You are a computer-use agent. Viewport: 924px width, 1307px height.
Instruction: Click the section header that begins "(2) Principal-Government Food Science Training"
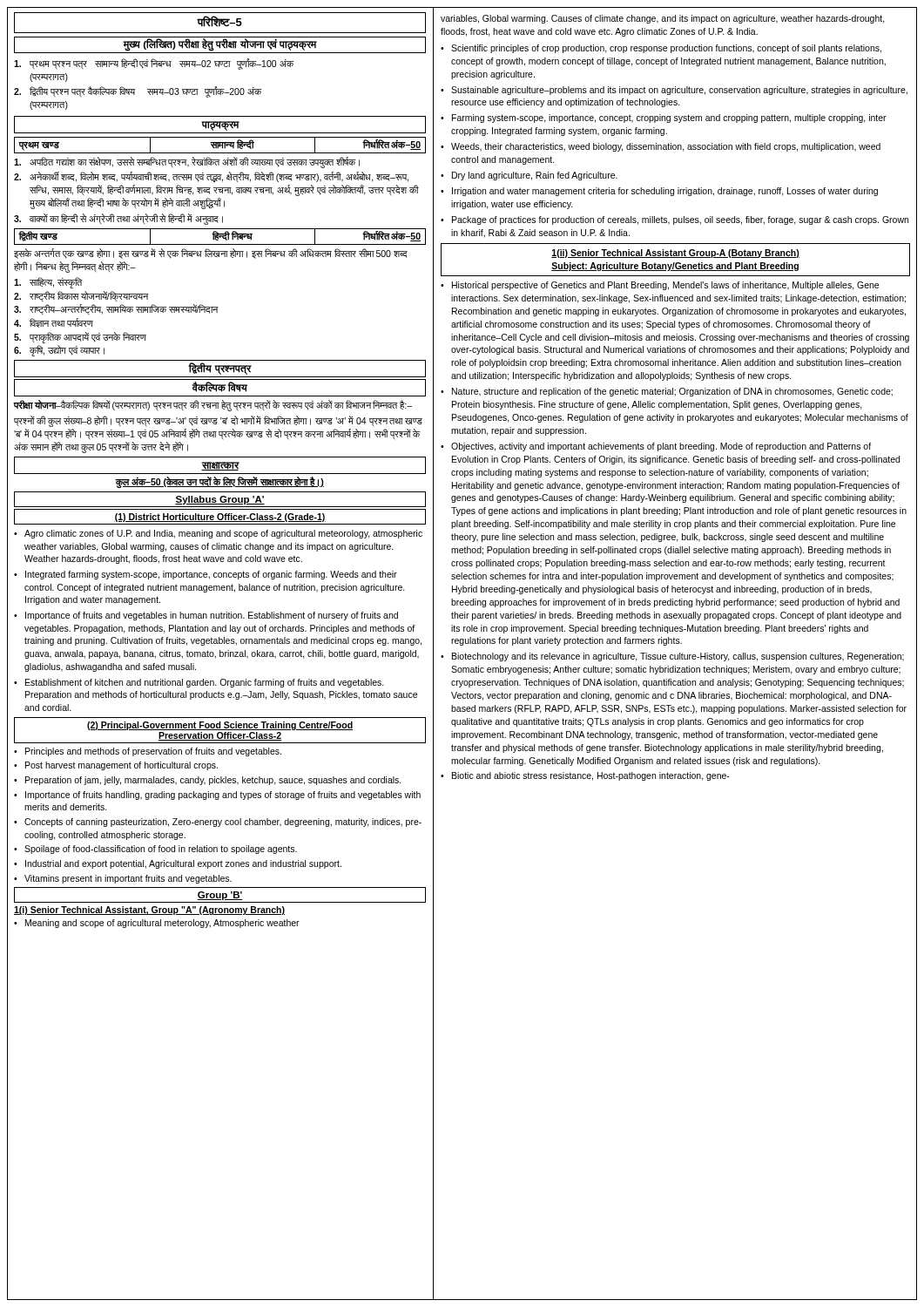(220, 730)
